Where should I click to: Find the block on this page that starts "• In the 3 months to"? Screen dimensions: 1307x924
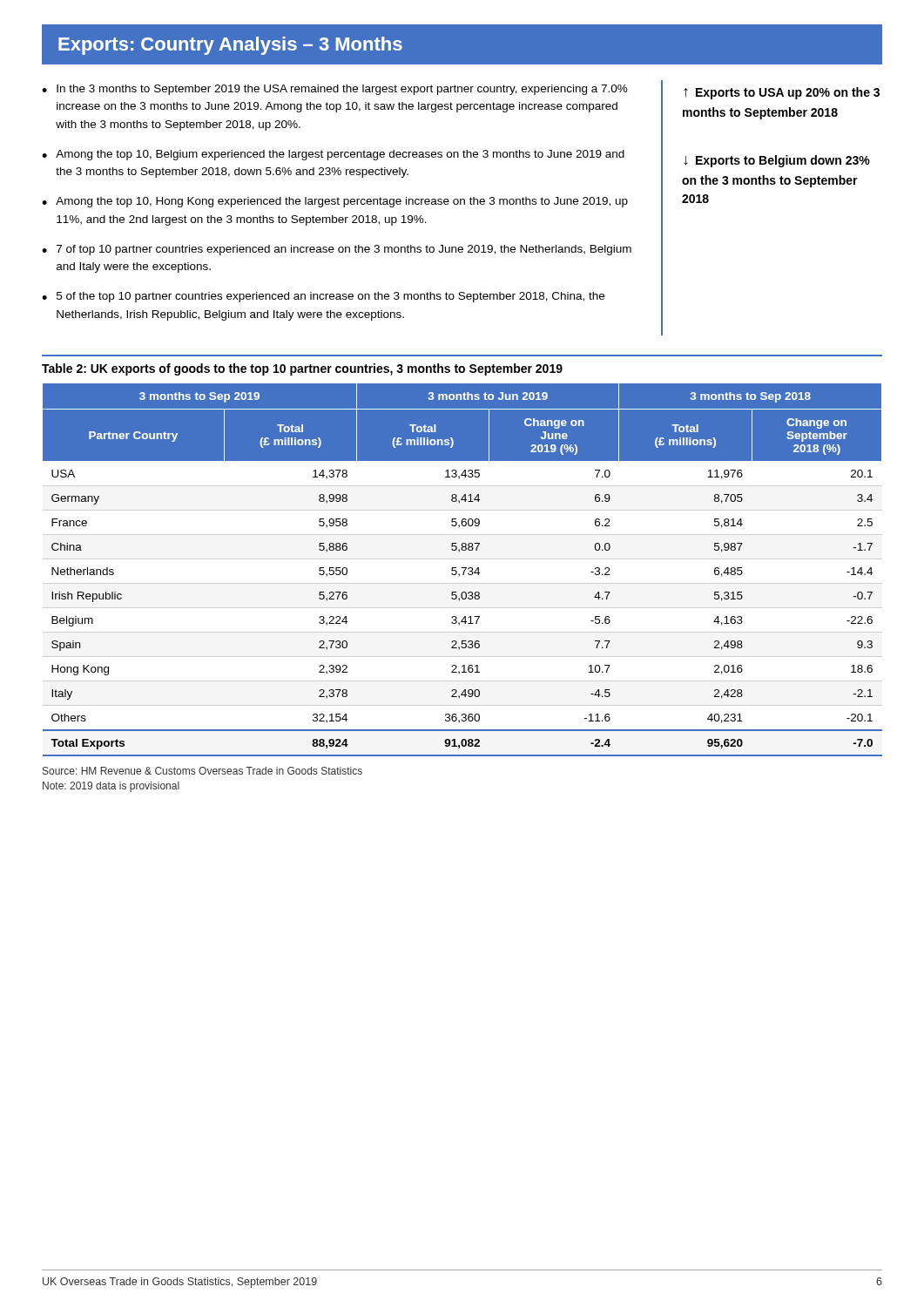341,107
